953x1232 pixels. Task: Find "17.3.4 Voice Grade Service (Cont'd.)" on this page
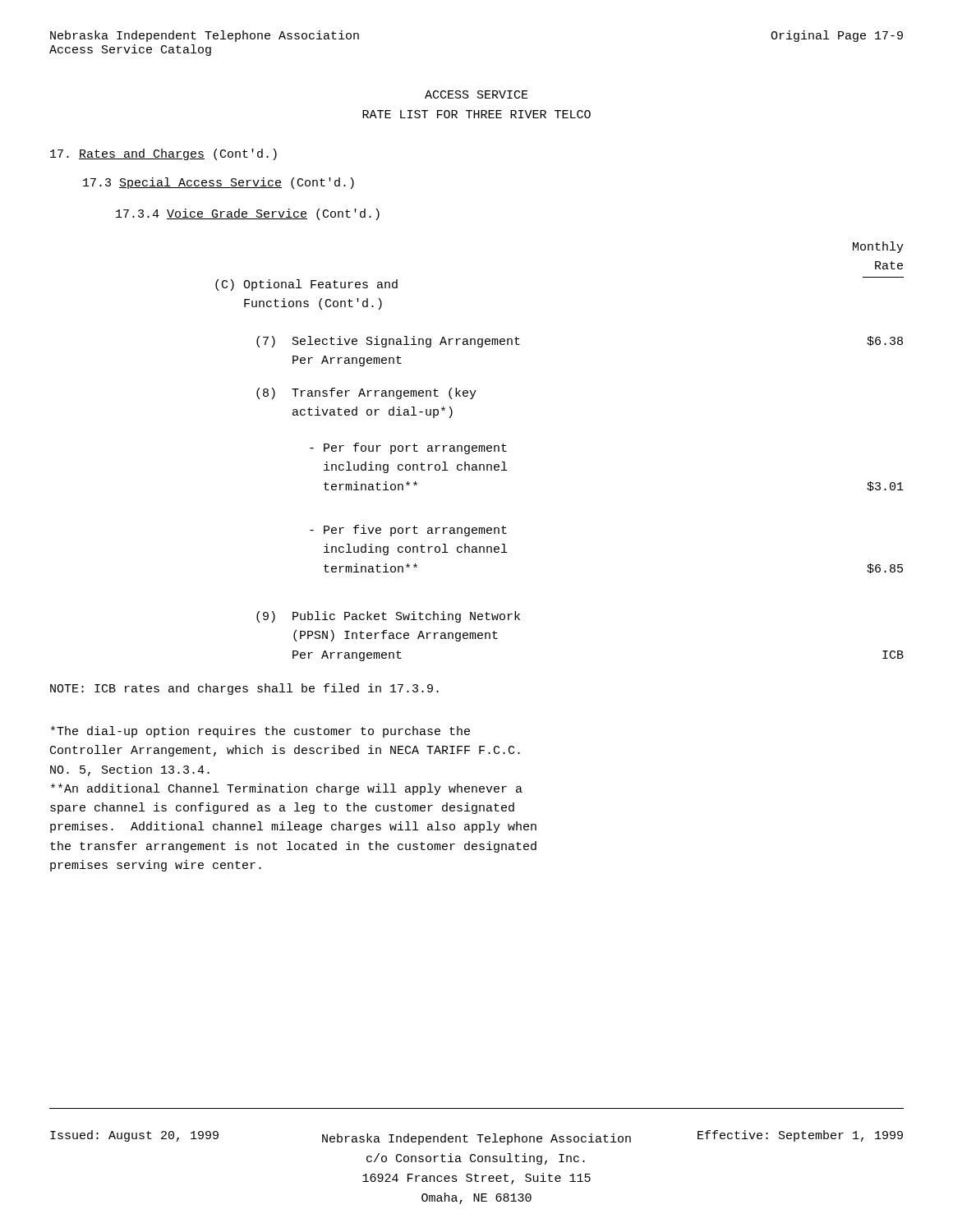point(248,215)
